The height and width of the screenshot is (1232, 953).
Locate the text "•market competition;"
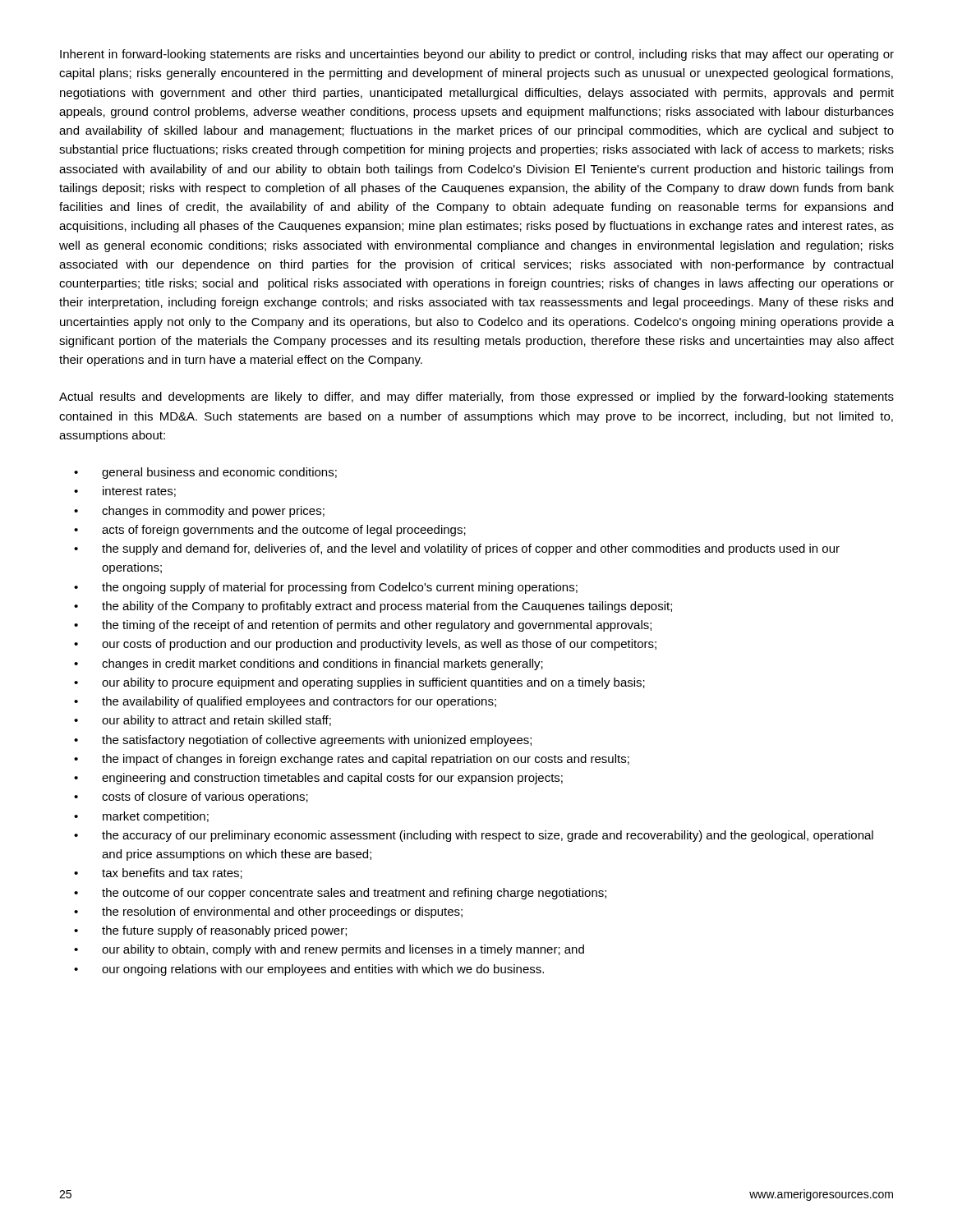[x=141, y=817]
